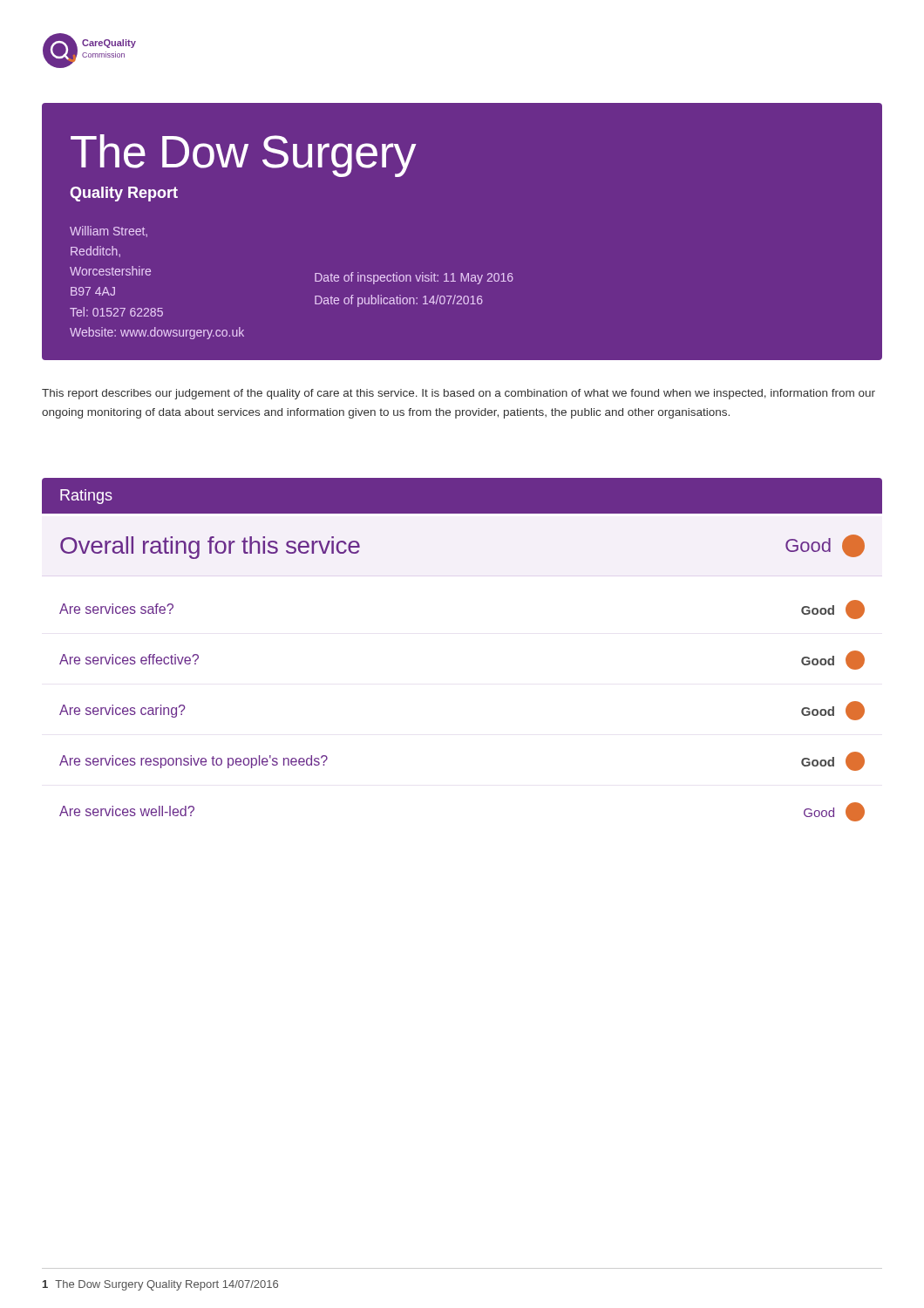Select the text starting "This report describes our judgement of the"

[x=459, y=402]
